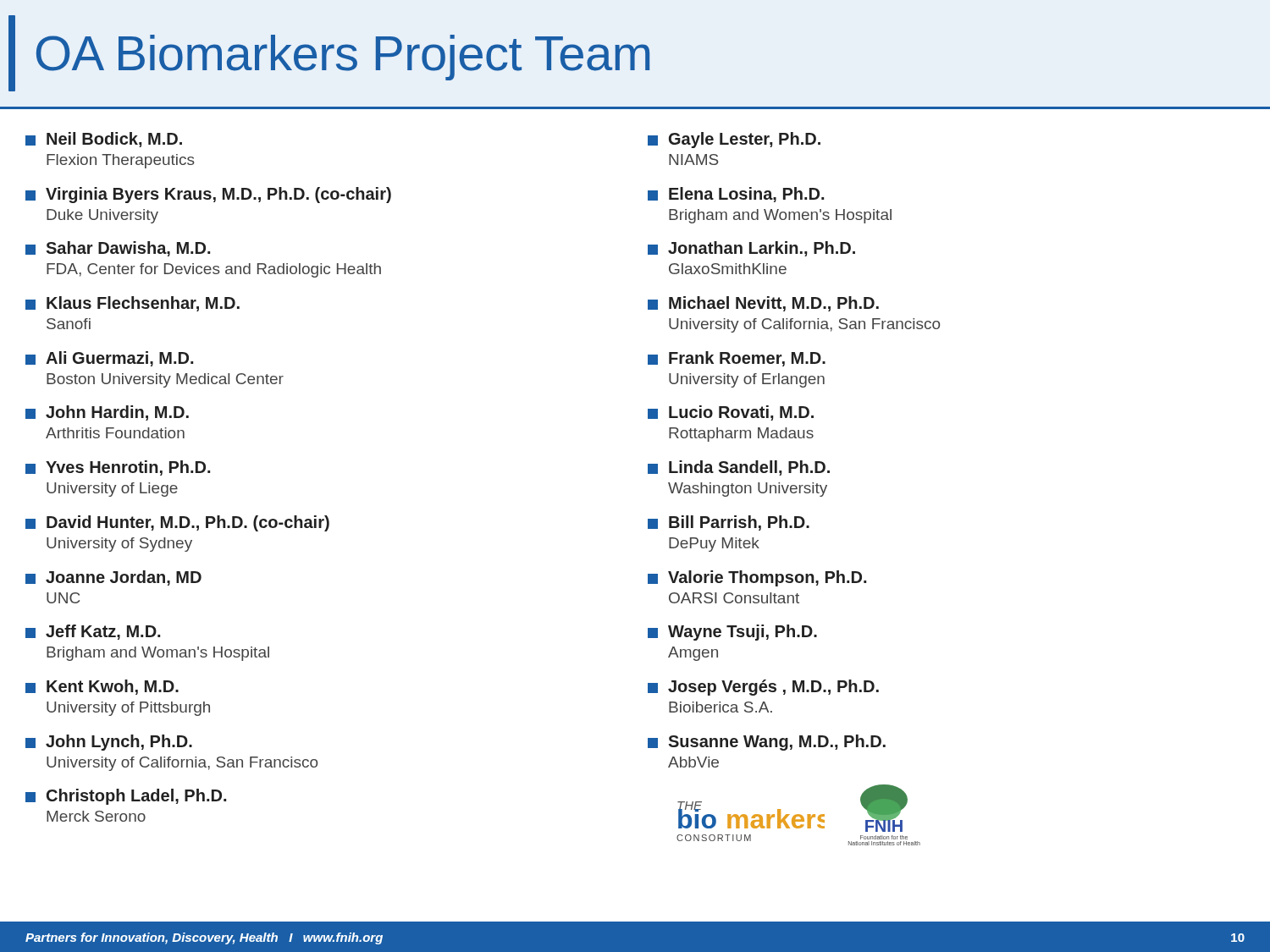Locate the text block starting "Jonathan Larkin., Ph.D."
Image resolution: width=1270 pixels, height=952 pixels.
(752, 259)
